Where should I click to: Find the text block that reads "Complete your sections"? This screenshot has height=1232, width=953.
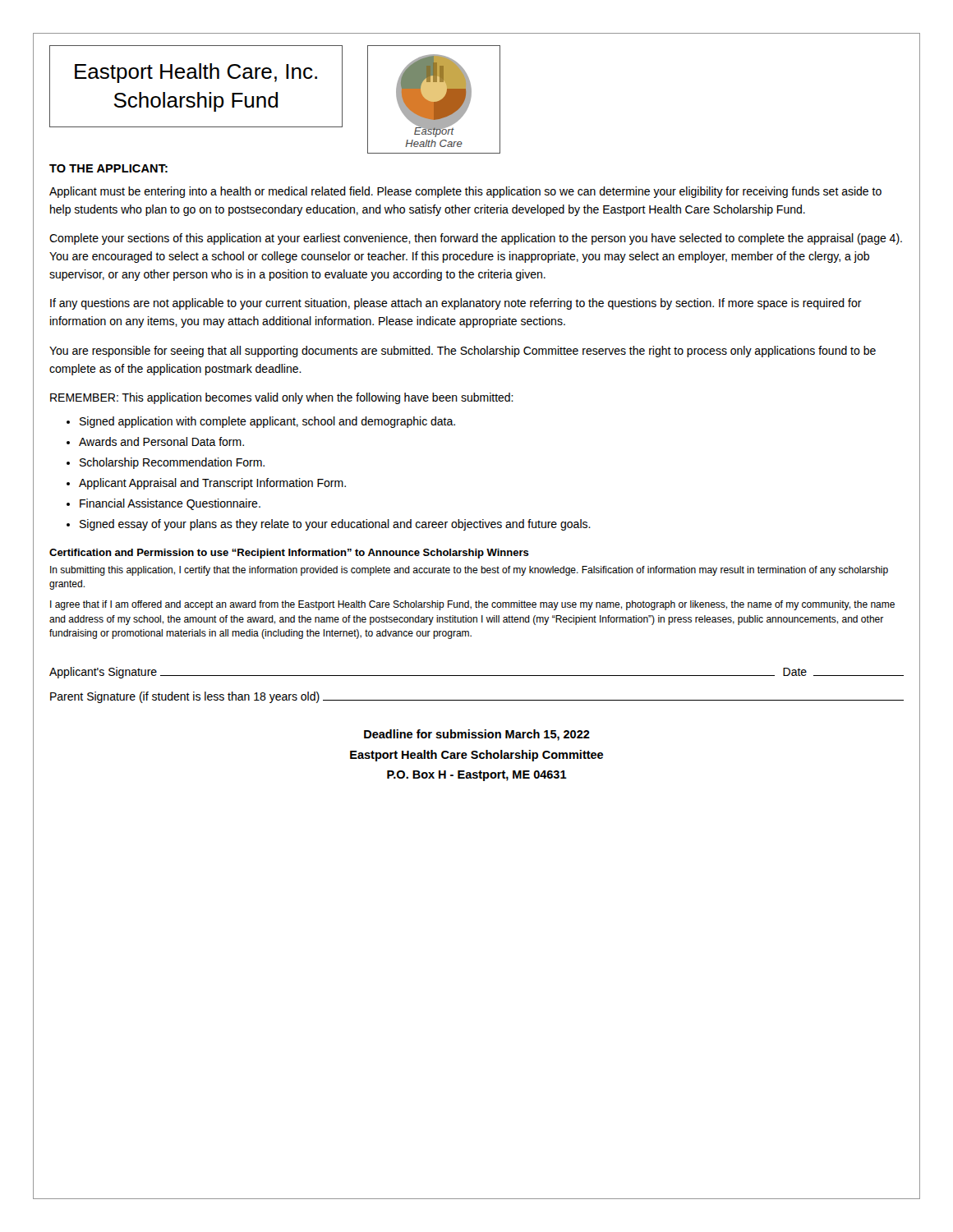point(476,256)
